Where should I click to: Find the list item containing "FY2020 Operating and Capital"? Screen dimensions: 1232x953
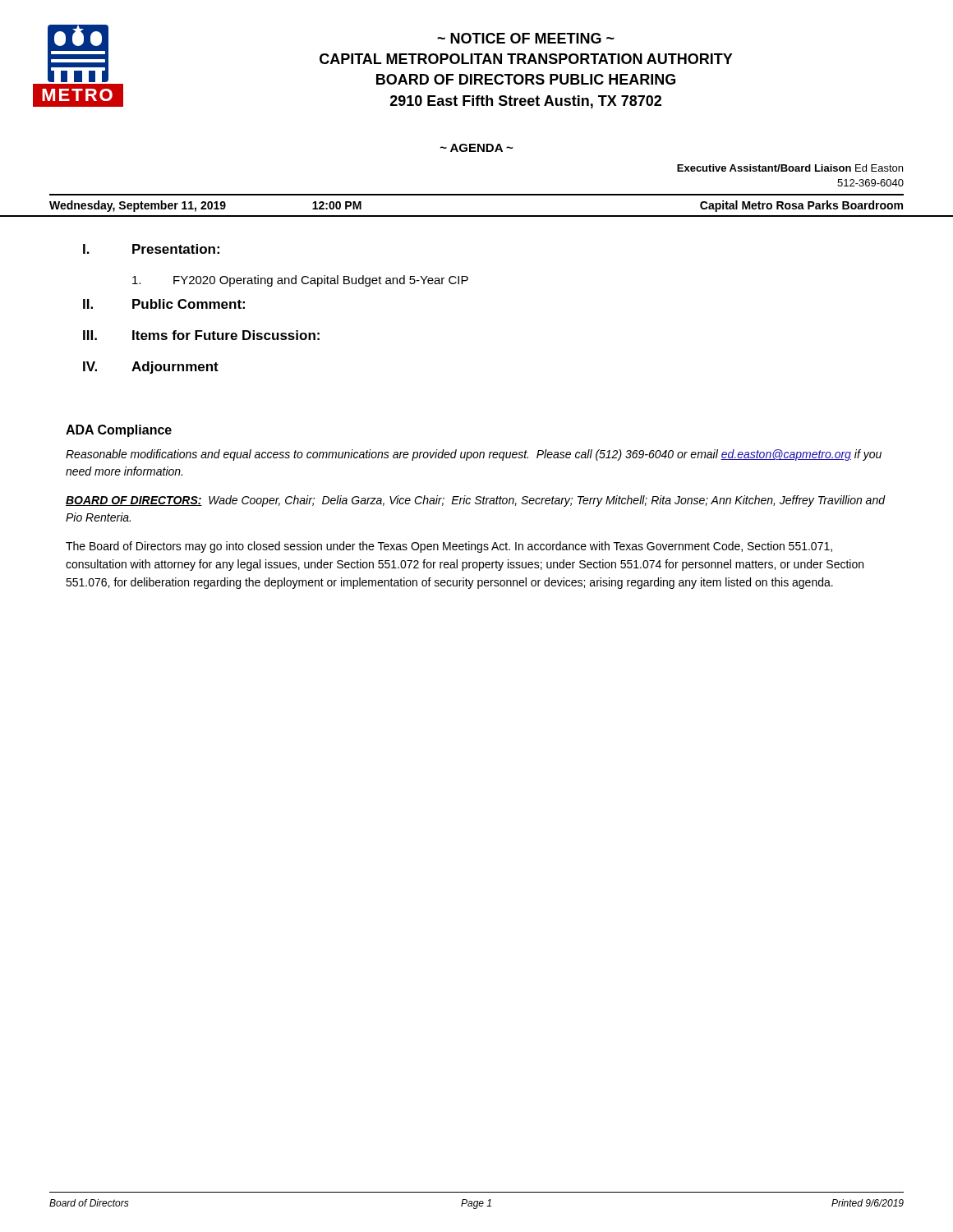300,280
